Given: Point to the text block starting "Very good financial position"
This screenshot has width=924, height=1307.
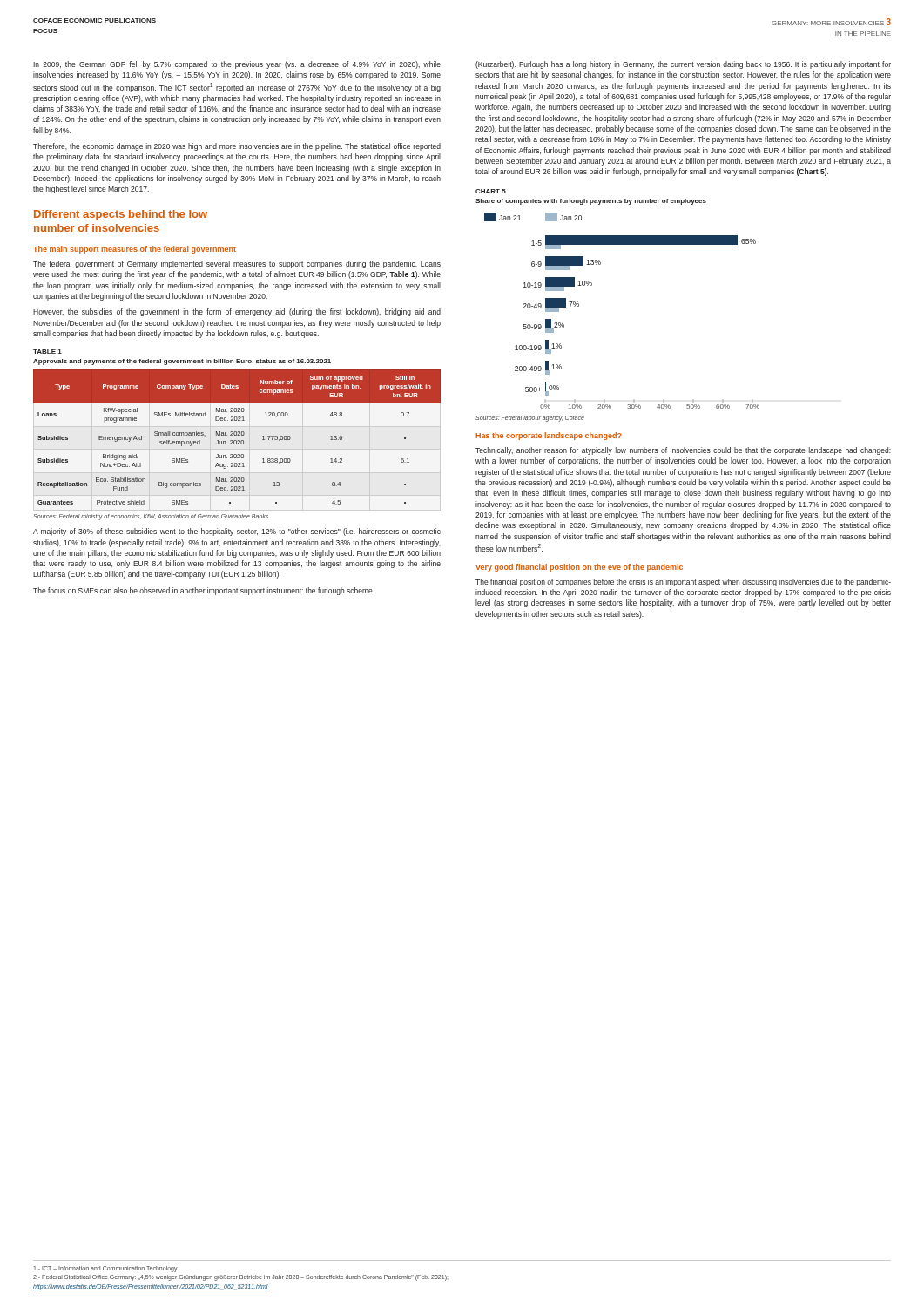Looking at the screenshot, I should (579, 567).
